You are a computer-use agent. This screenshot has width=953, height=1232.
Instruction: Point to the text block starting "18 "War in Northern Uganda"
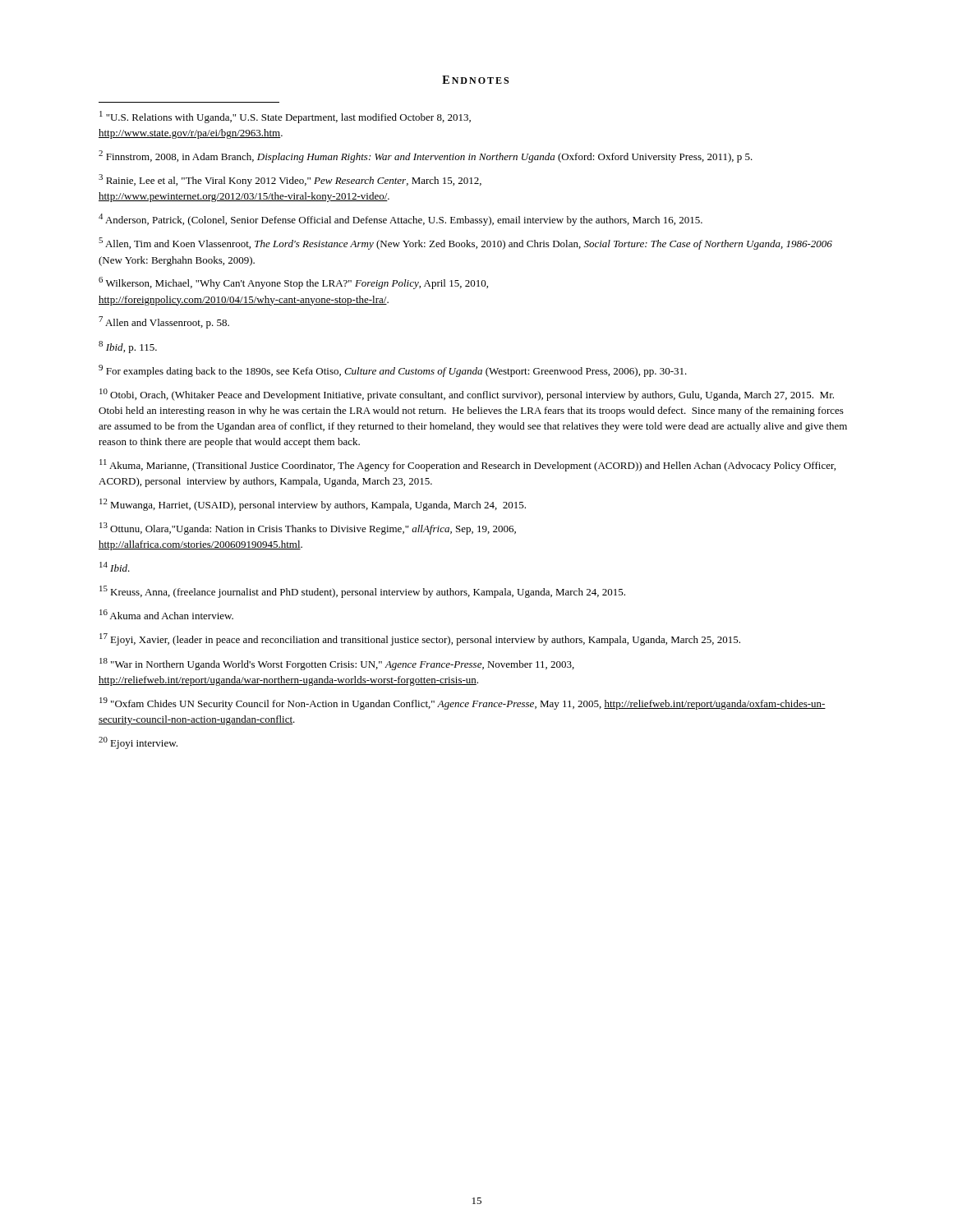[x=337, y=670]
